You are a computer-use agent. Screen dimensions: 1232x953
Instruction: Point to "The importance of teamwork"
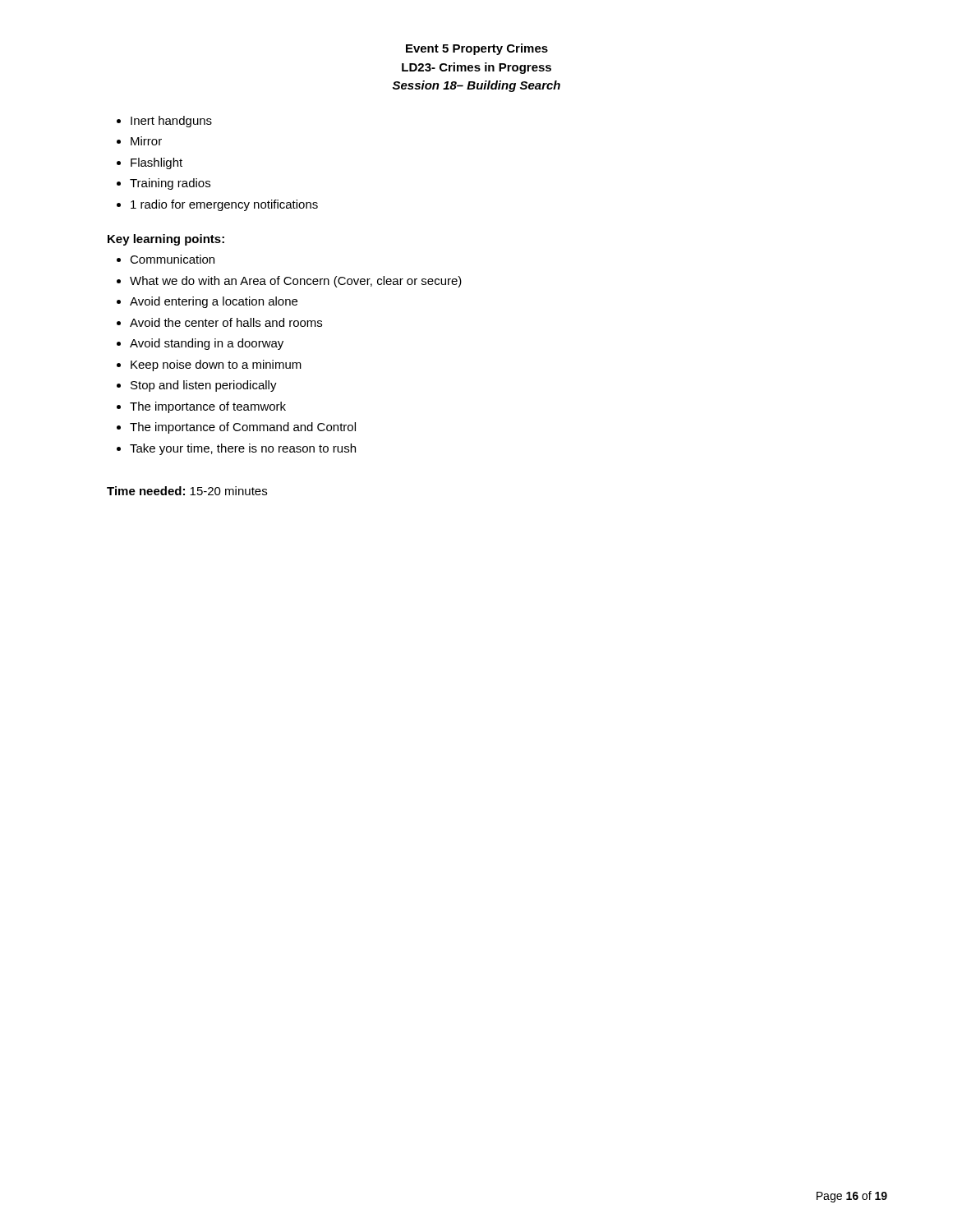click(208, 406)
